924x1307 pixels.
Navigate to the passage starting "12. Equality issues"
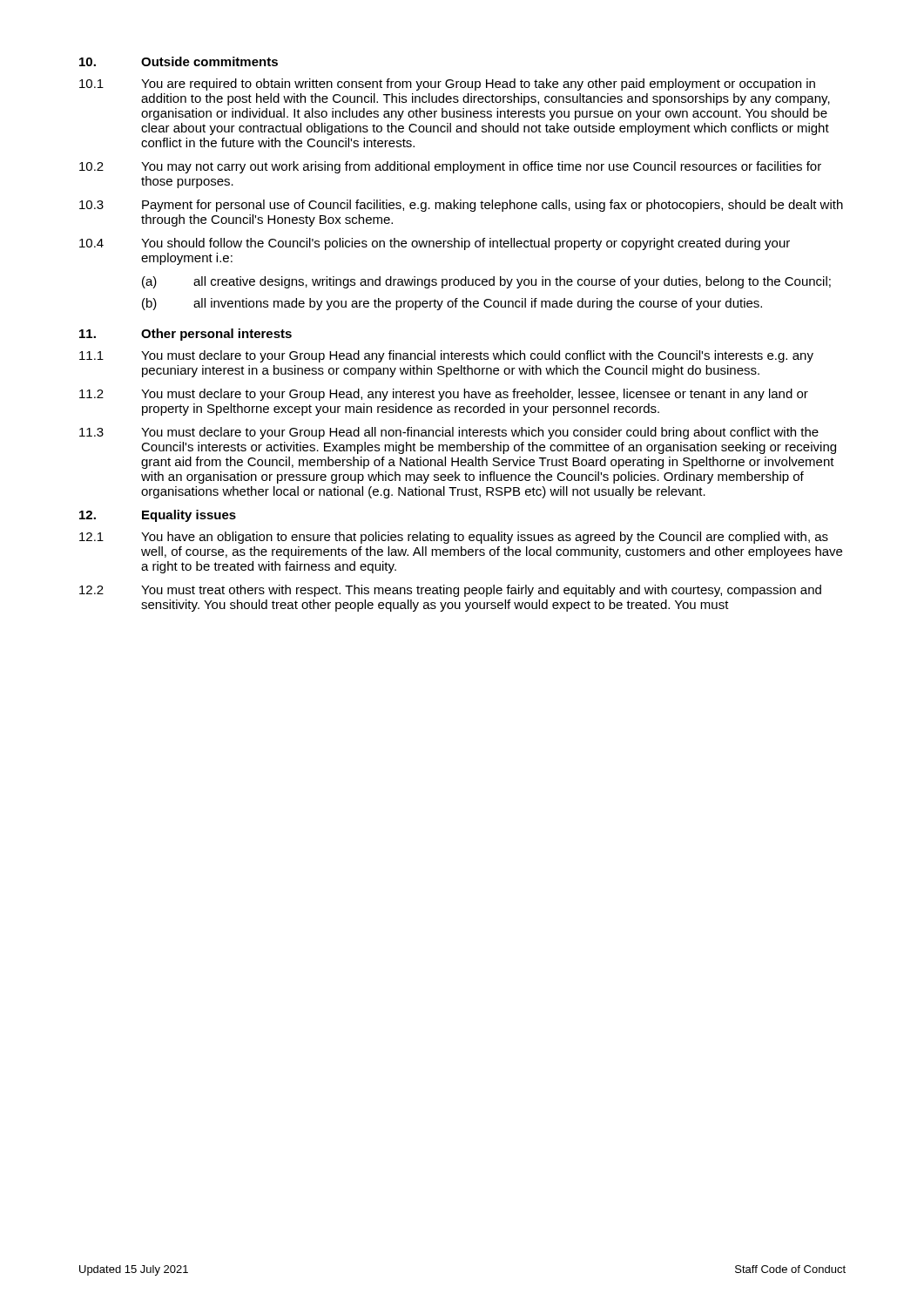157,515
